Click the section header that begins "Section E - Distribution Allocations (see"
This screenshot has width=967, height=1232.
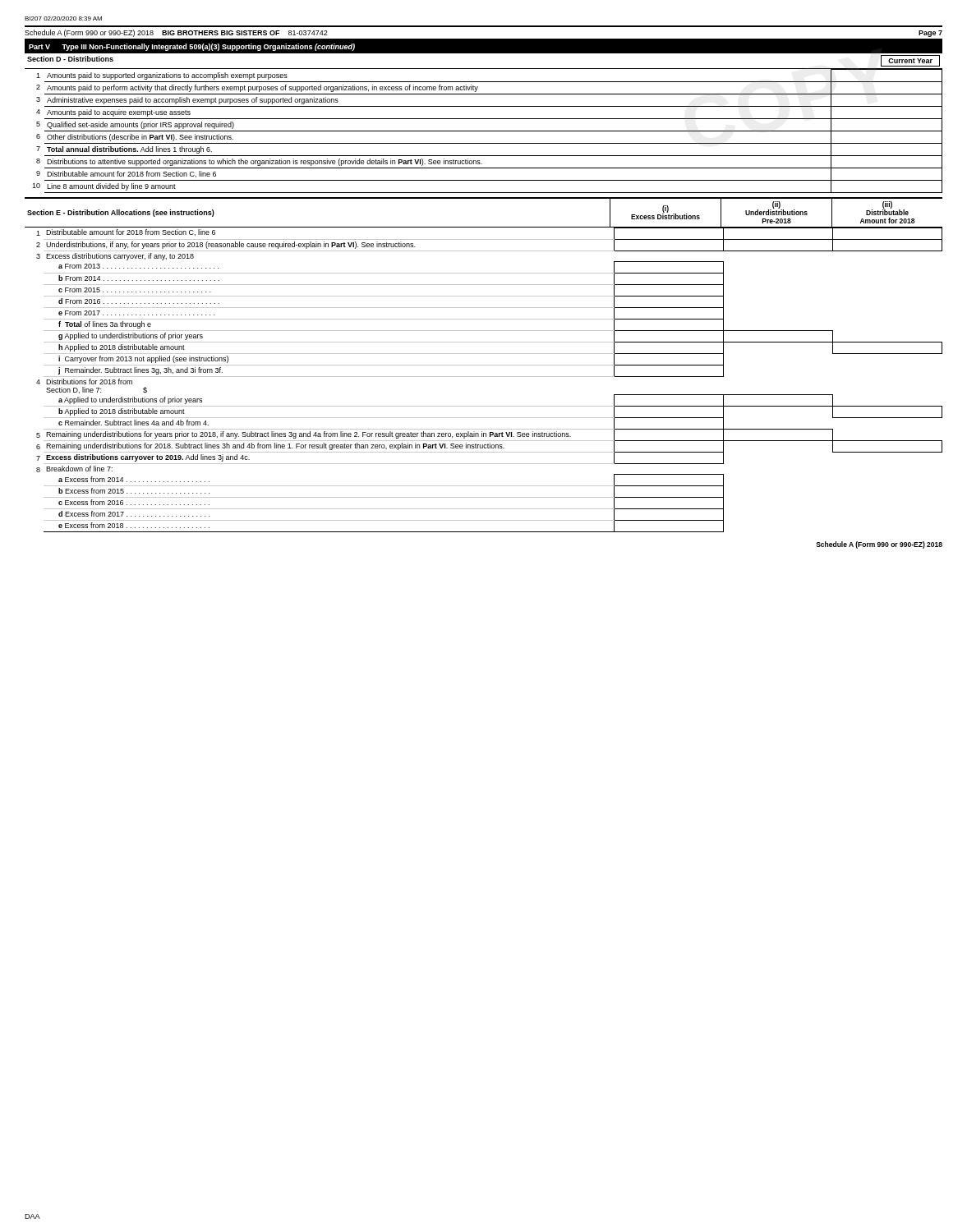[x=484, y=212]
